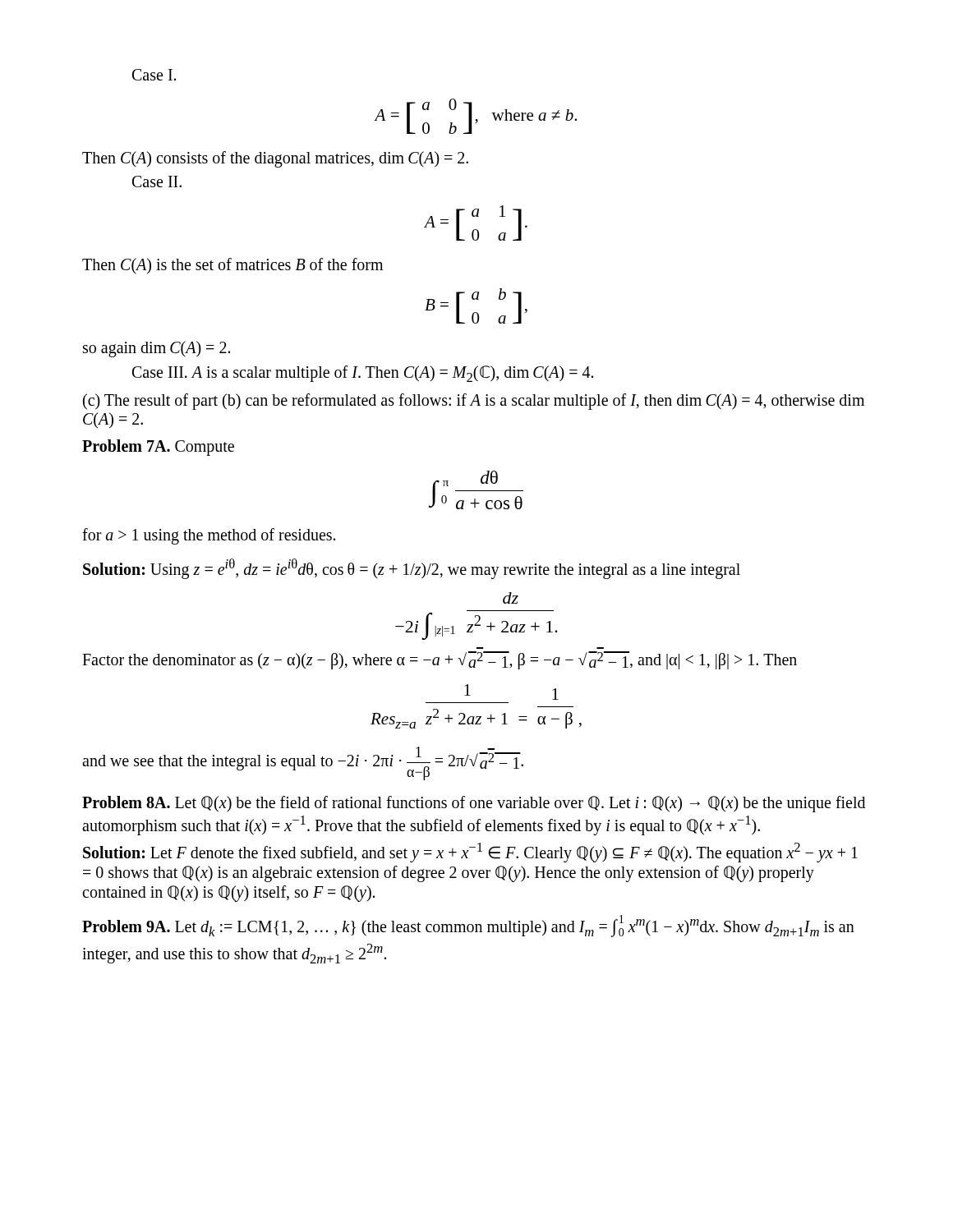The height and width of the screenshot is (1232, 953).
Task: Locate the block starting "(c) The result of part (b)"
Action: pos(475,409)
